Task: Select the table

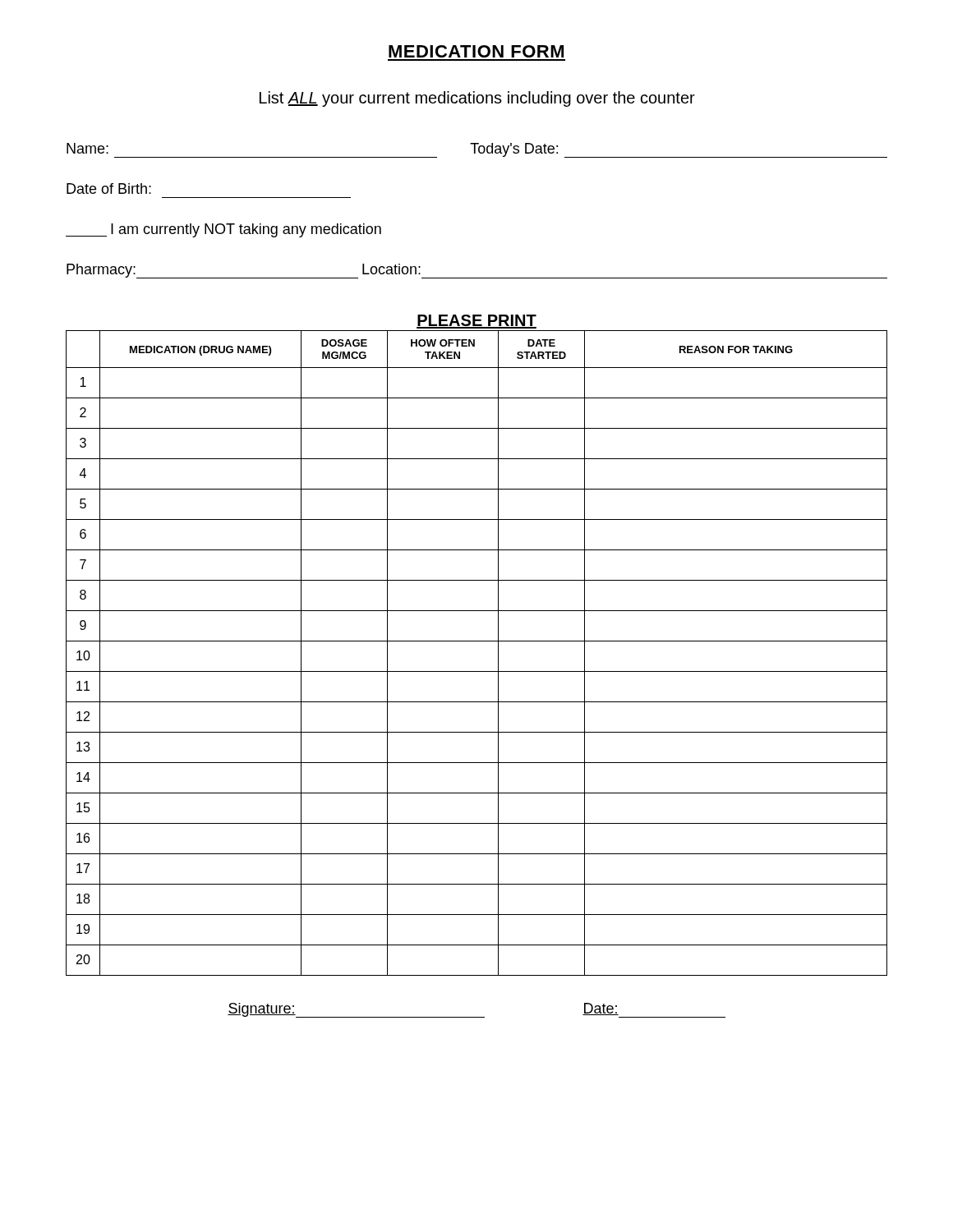Action: coord(476,653)
